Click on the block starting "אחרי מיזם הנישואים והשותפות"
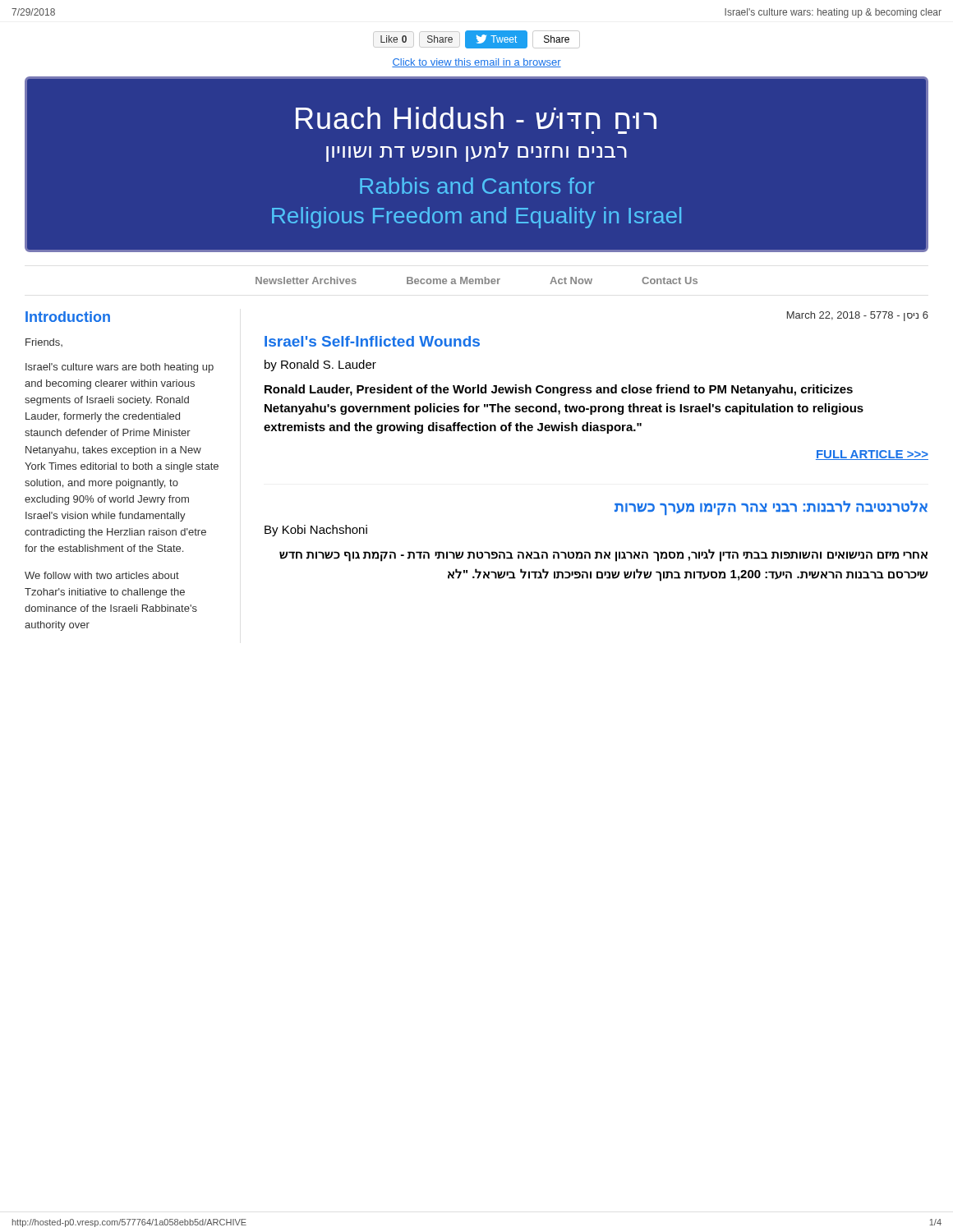This screenshot has width=953, height=1232. (x=604, y=563)
